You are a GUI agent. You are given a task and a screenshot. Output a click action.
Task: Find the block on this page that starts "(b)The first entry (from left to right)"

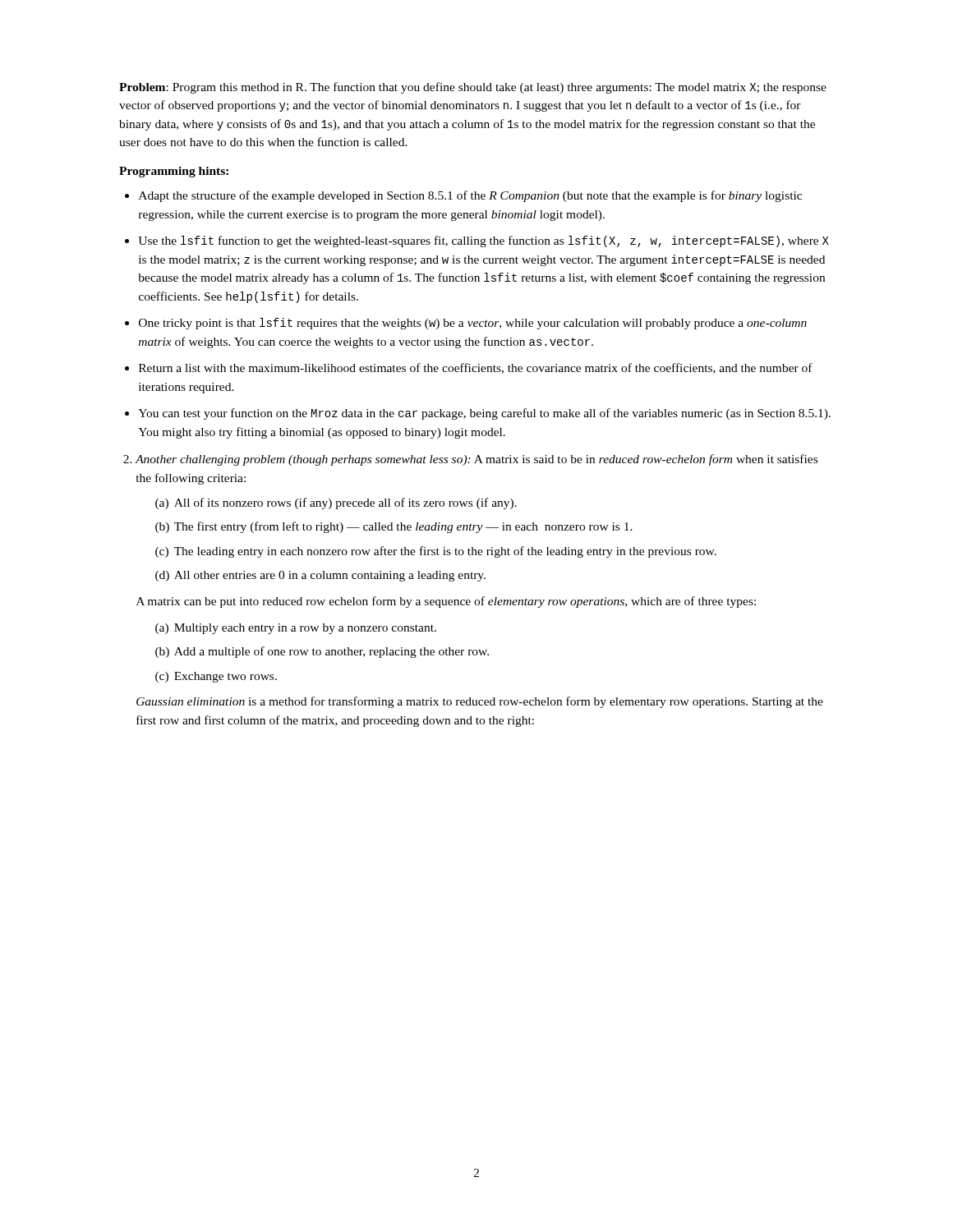(x=493, y=527)
